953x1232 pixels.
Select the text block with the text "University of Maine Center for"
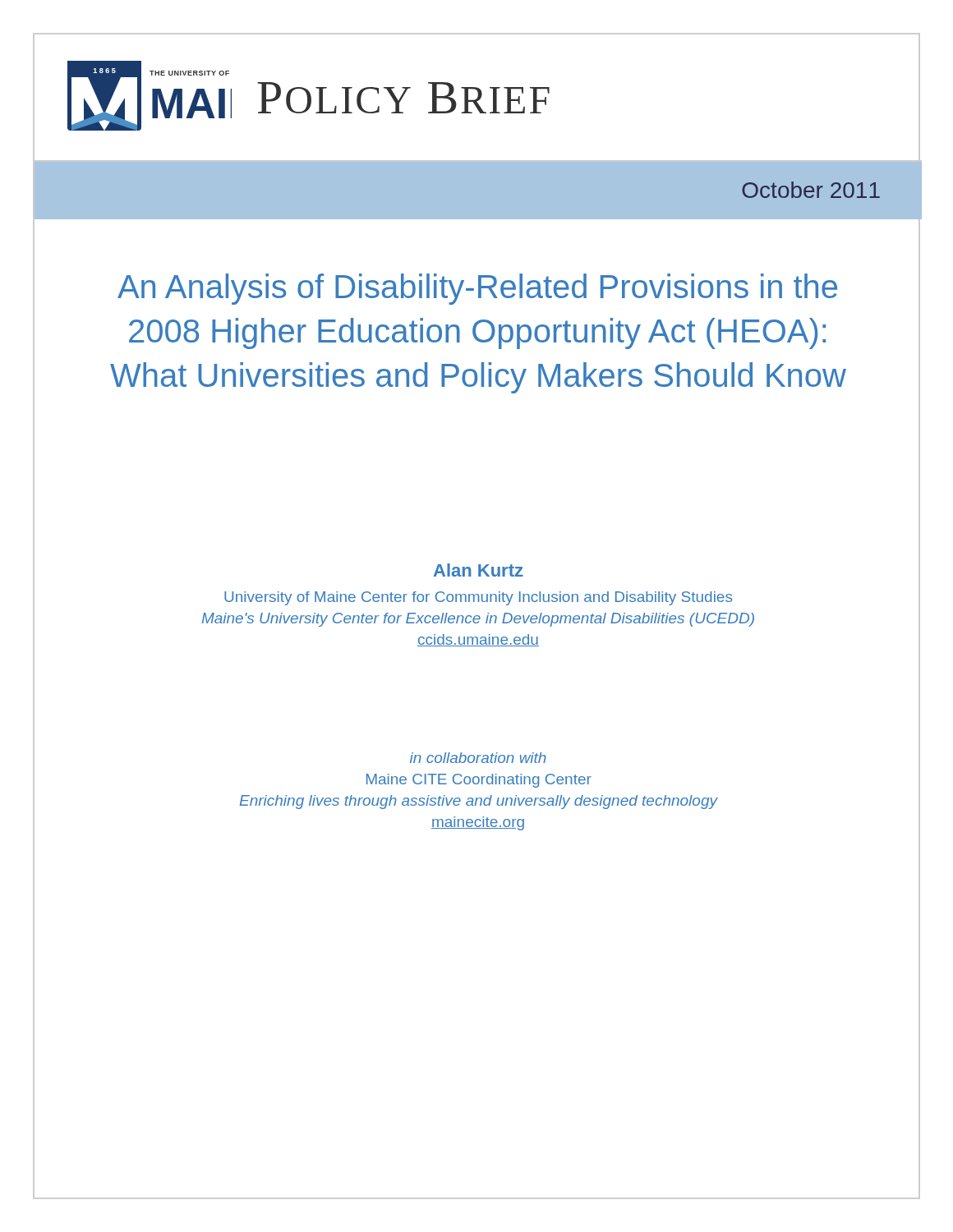tap(478, 597)
